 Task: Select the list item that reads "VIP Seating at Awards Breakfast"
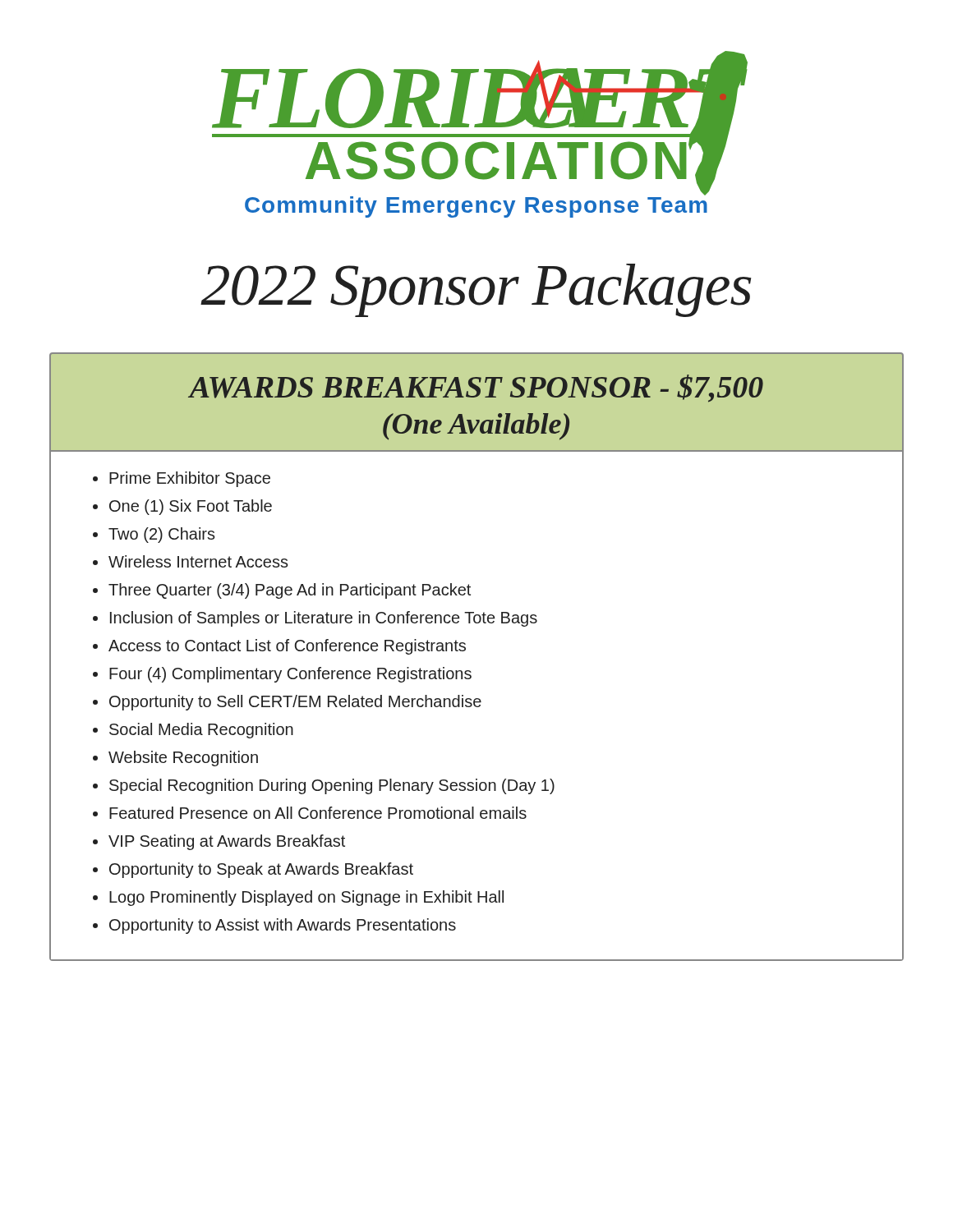click(227, 841)
